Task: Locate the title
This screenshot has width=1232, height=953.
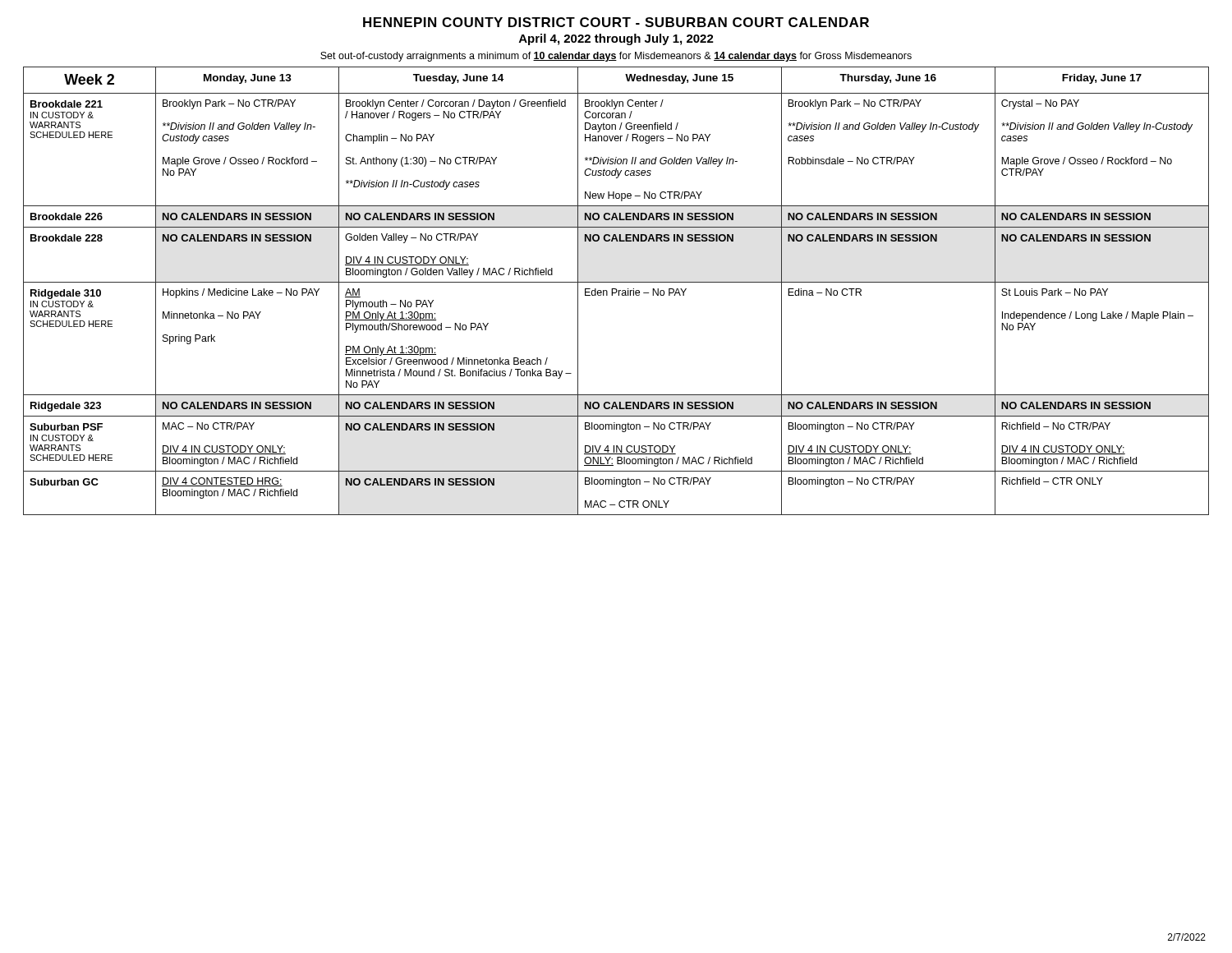Action: point(616,30)
